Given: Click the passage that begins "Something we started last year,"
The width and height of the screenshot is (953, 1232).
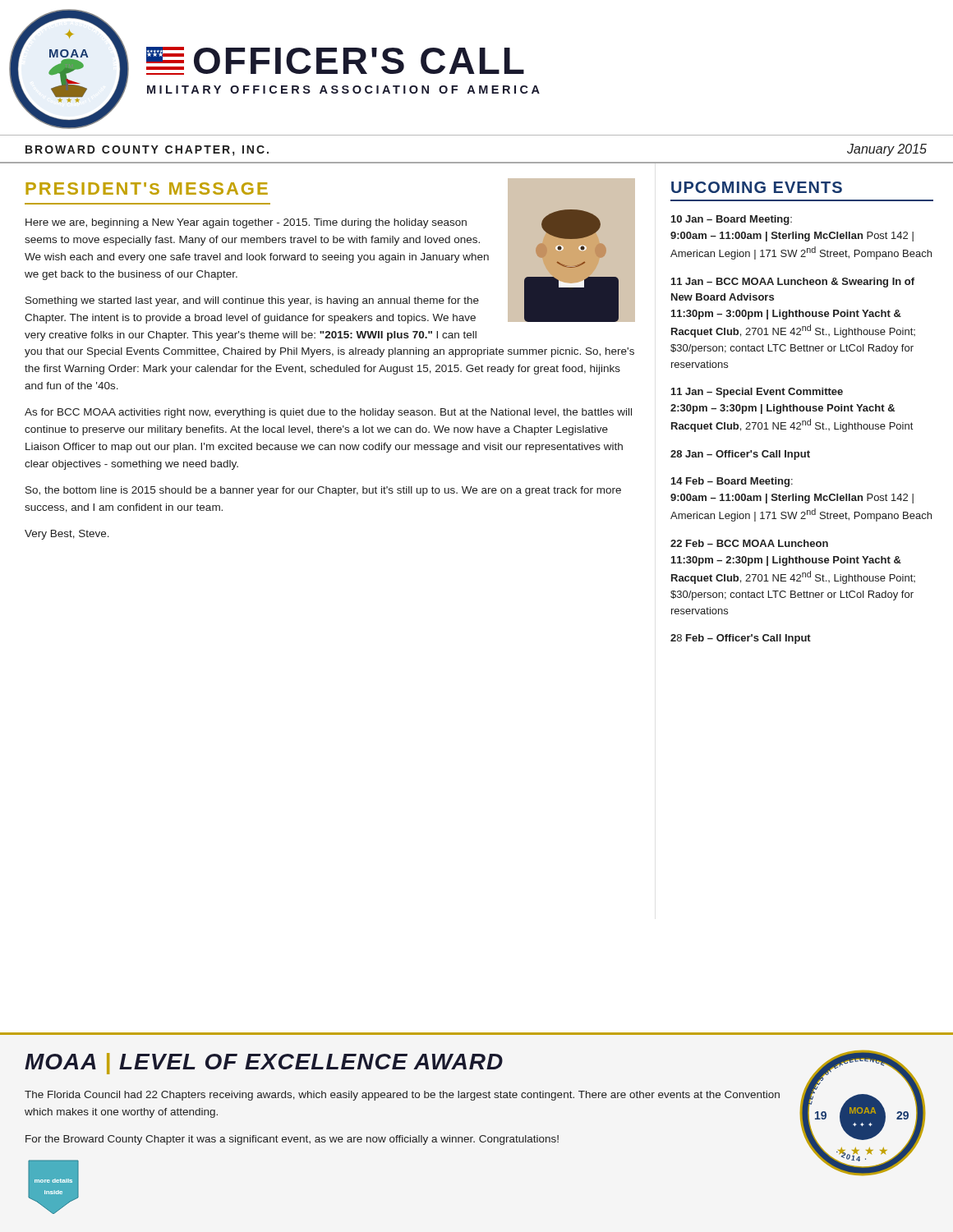Looking at the screenshot, I should pos(330,343).
